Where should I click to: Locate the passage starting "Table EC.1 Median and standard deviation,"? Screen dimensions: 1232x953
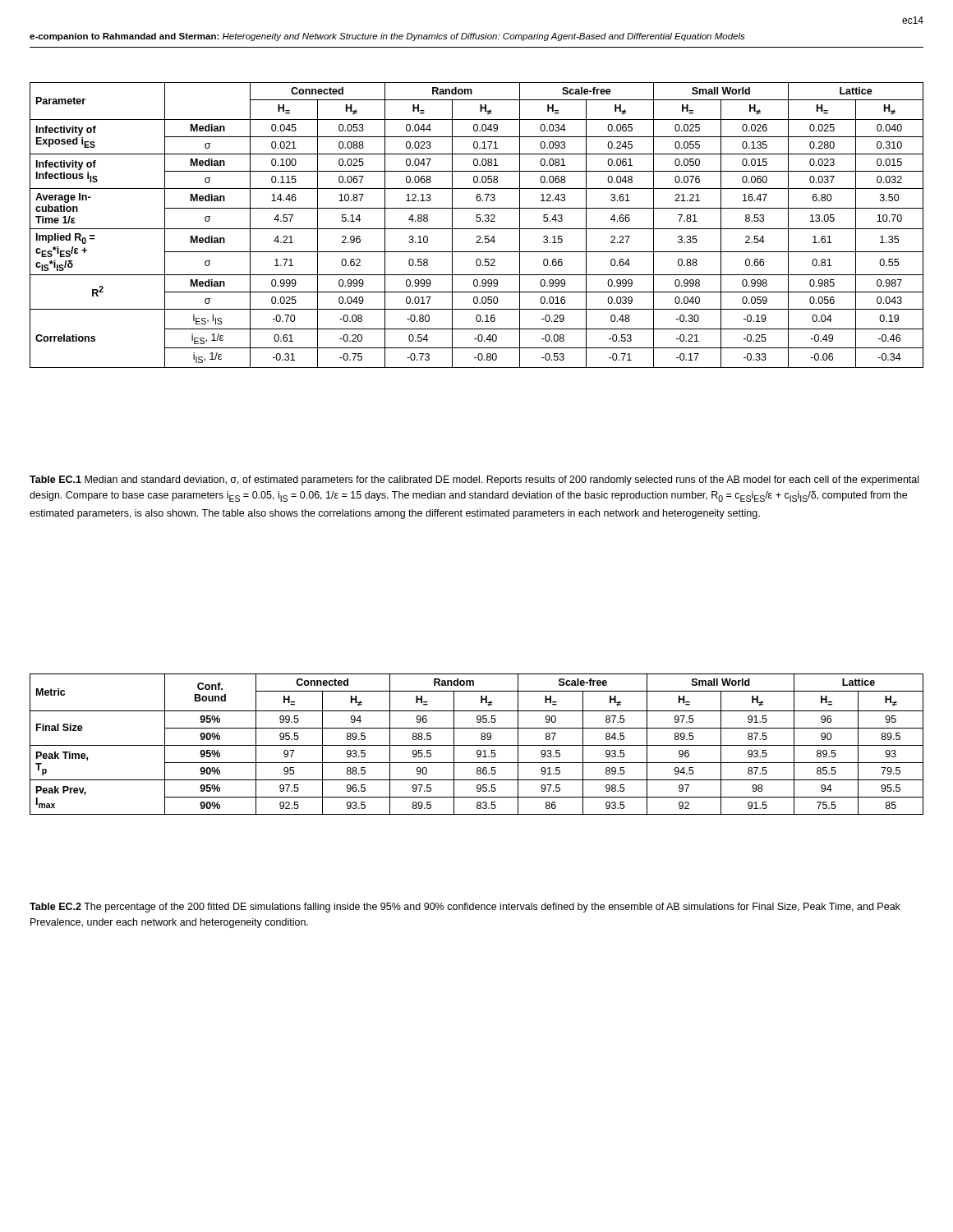click(474, 496)
